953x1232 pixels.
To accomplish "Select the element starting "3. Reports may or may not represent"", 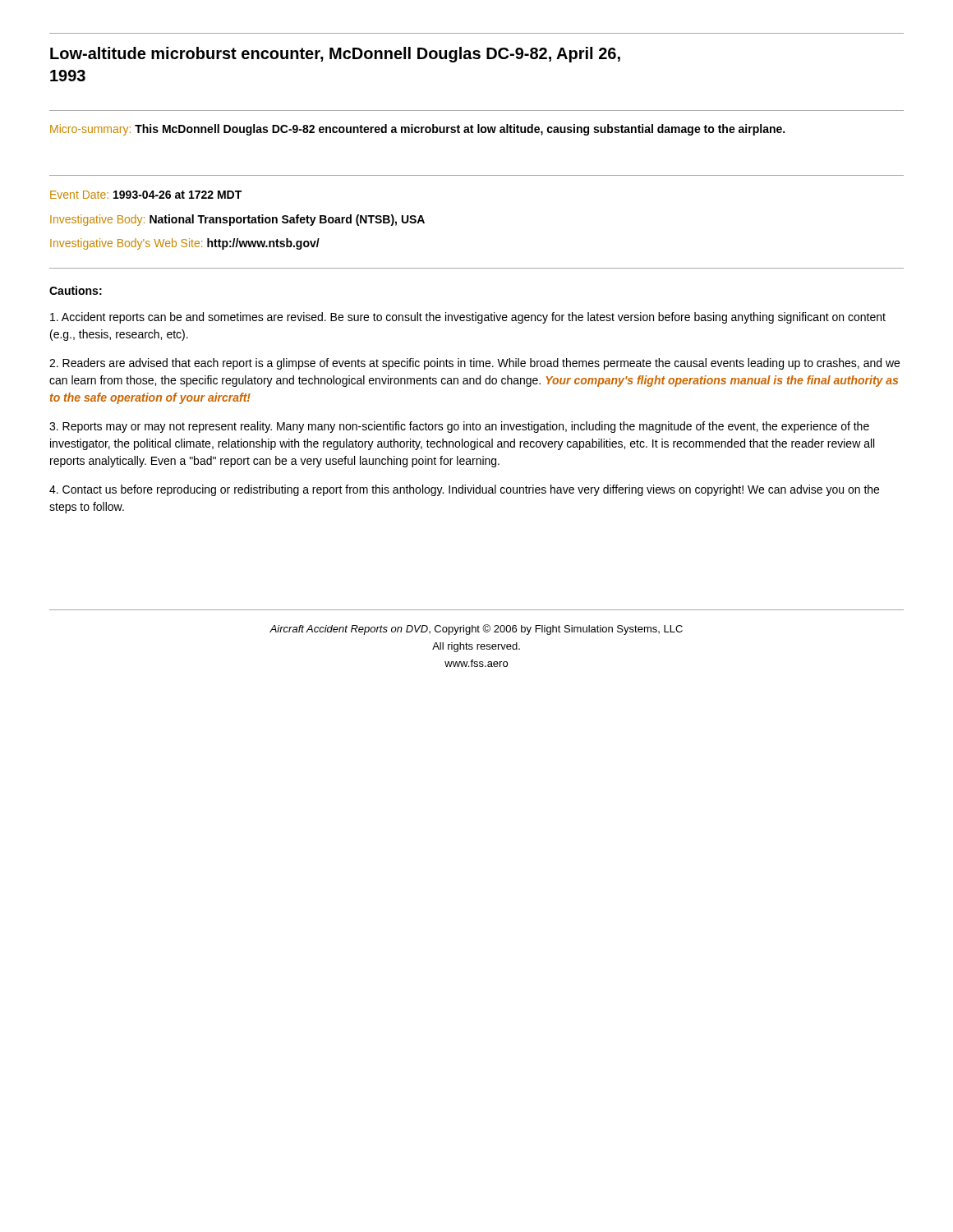I will (x=462, y=444).
